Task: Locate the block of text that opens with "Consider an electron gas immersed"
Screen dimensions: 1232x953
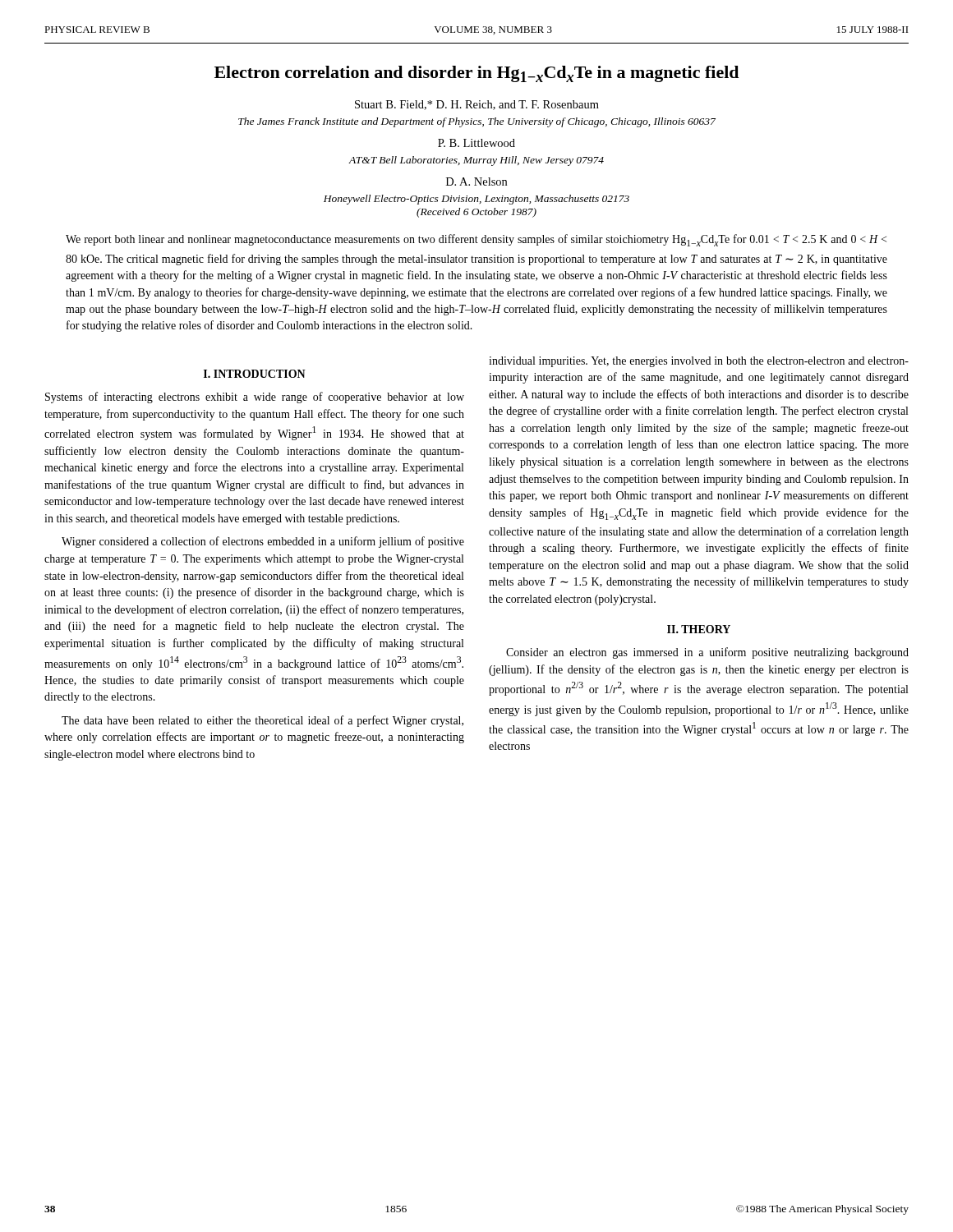Action: [699, 699]
